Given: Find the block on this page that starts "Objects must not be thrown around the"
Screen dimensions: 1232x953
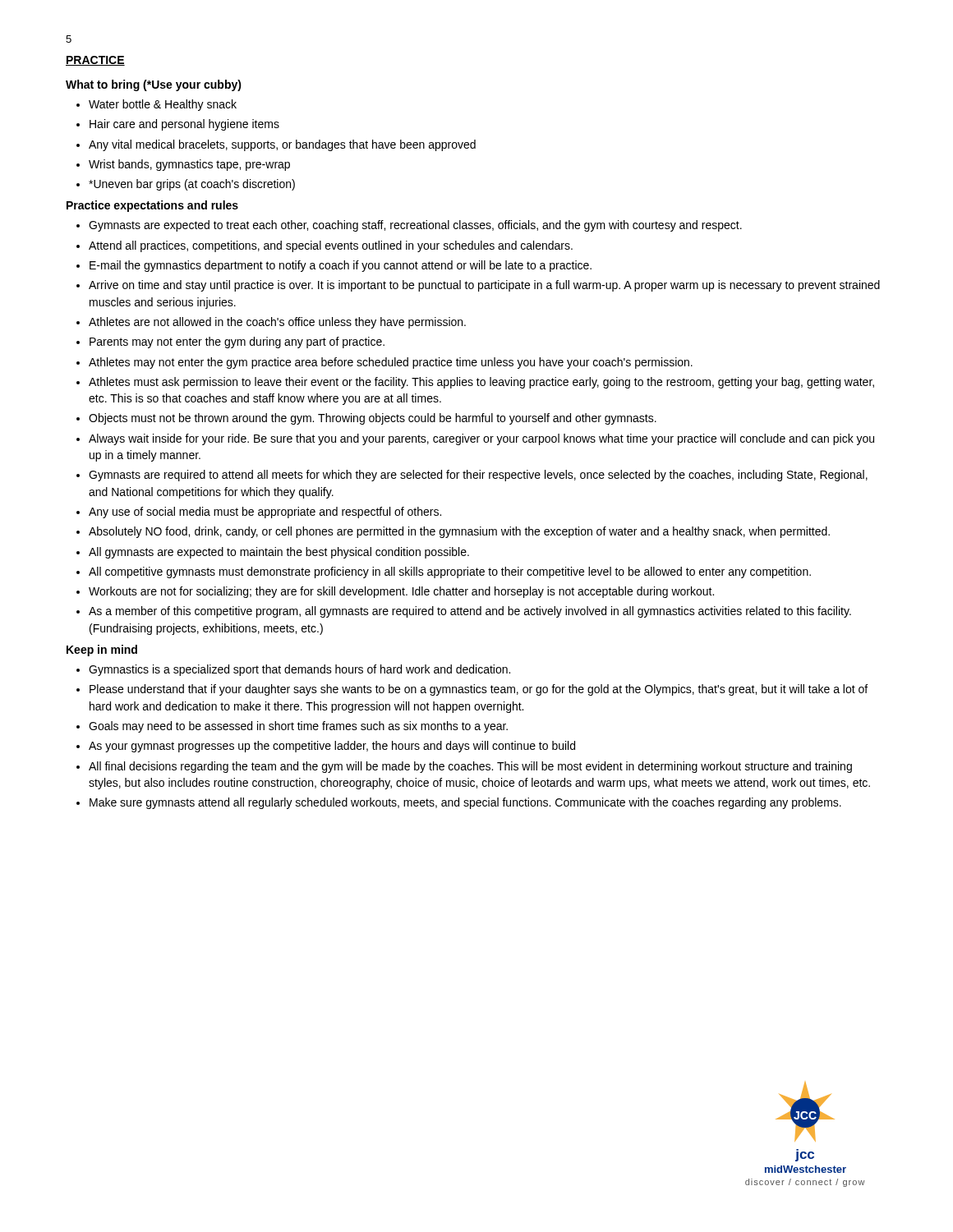Looking at the screenshot, I should coord(373,418).
